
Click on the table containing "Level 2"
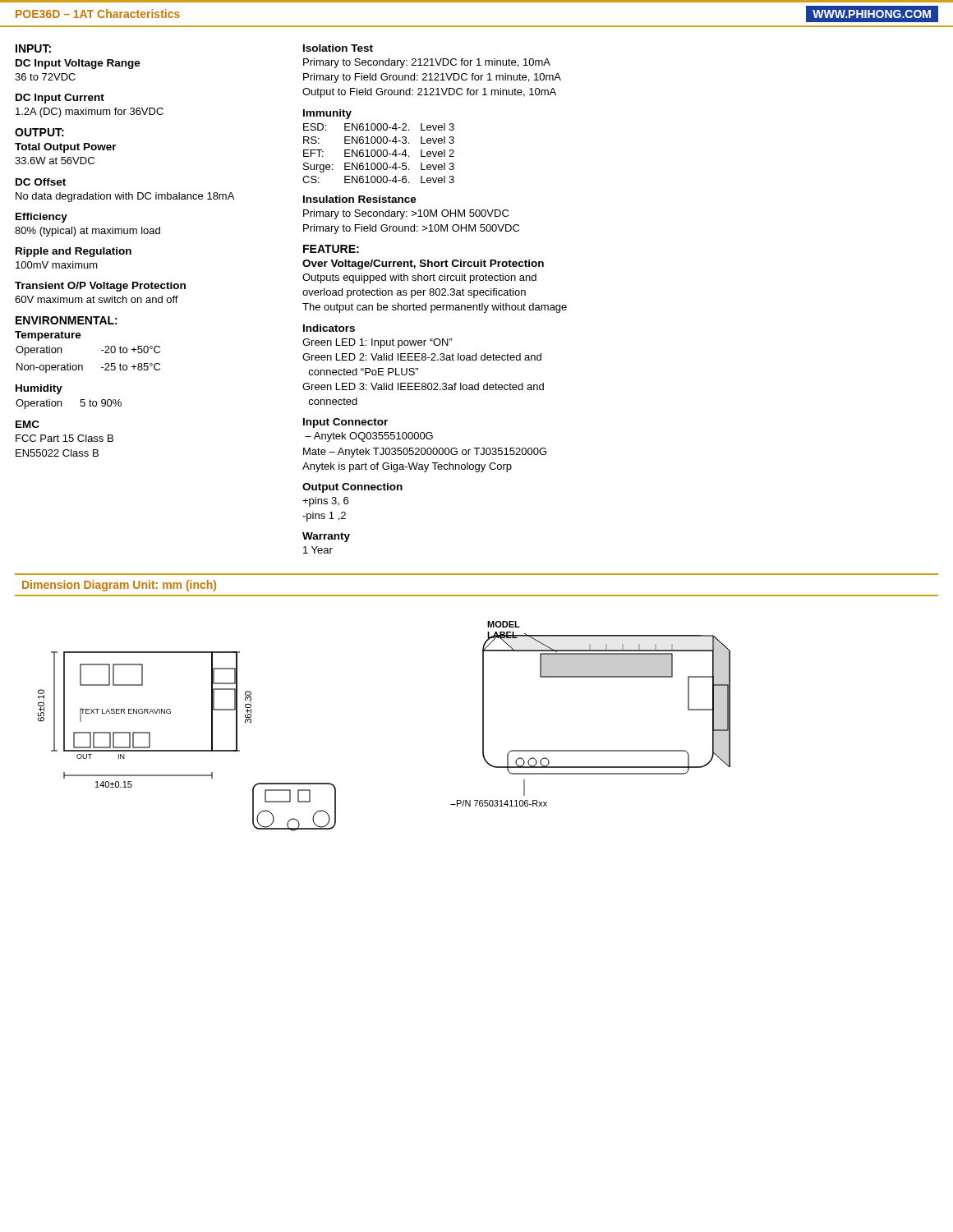point(620,153)
